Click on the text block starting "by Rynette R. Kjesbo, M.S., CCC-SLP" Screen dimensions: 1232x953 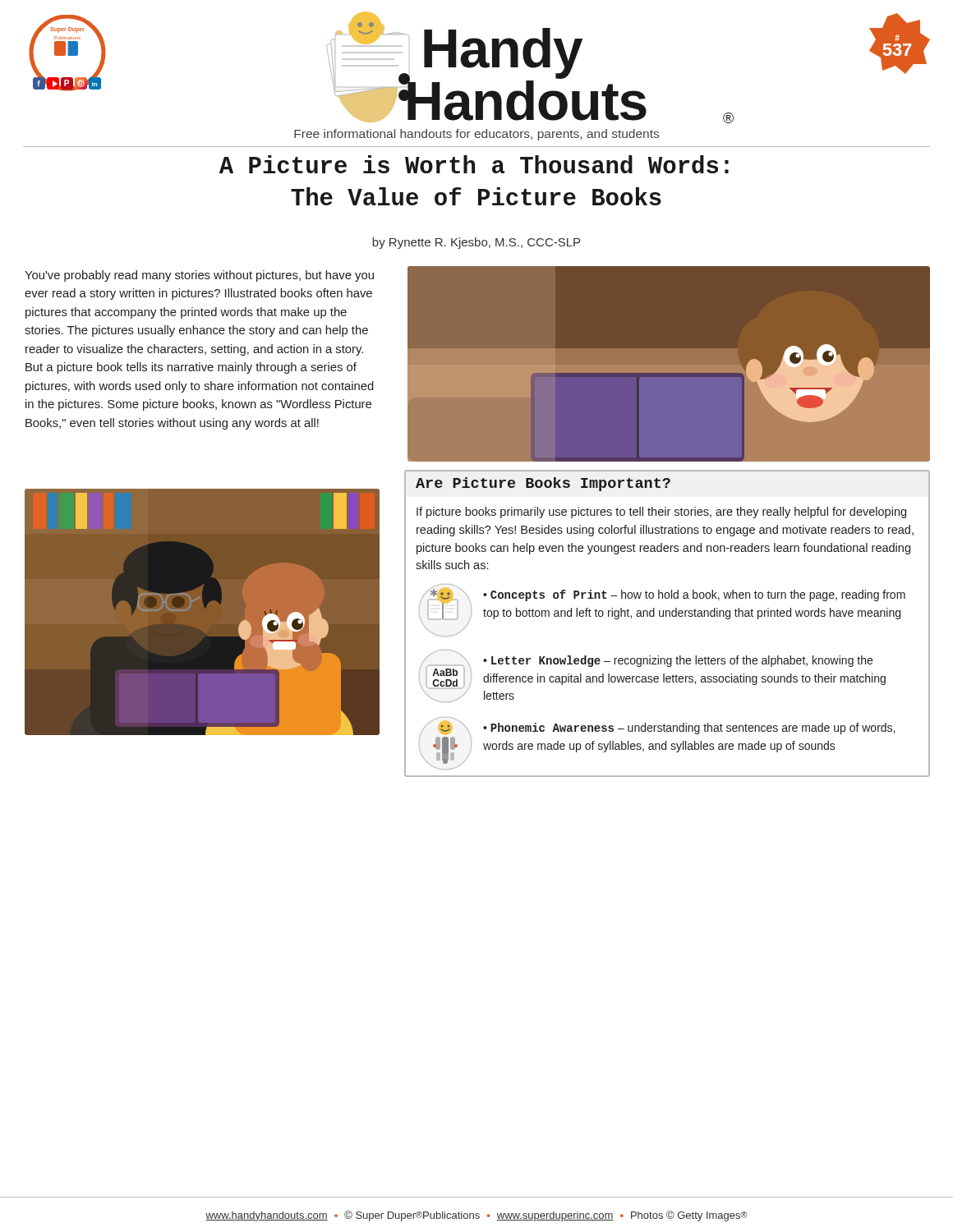pos(476,242)
